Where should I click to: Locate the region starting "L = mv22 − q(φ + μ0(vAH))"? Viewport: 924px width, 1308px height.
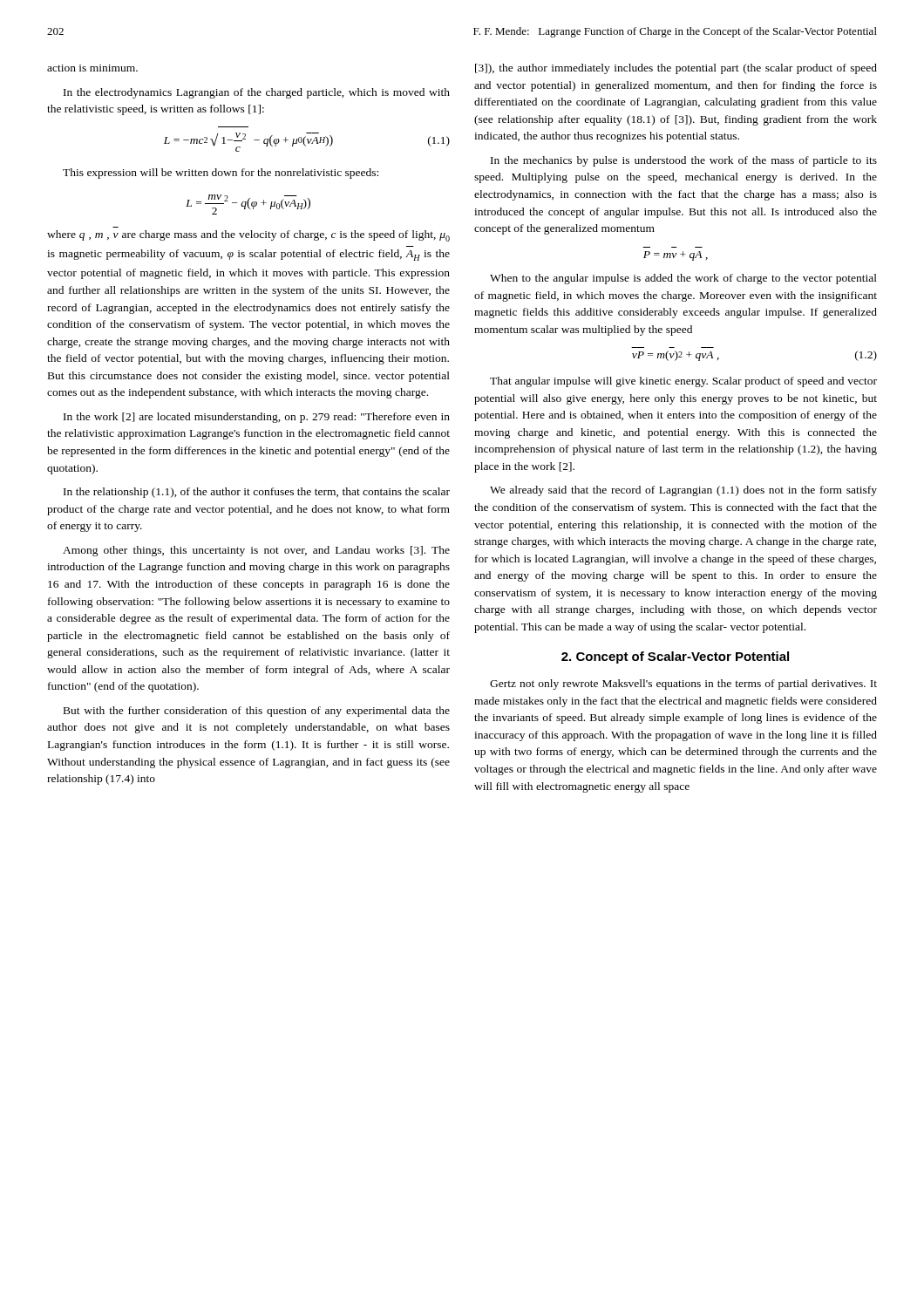pos(248,204)
